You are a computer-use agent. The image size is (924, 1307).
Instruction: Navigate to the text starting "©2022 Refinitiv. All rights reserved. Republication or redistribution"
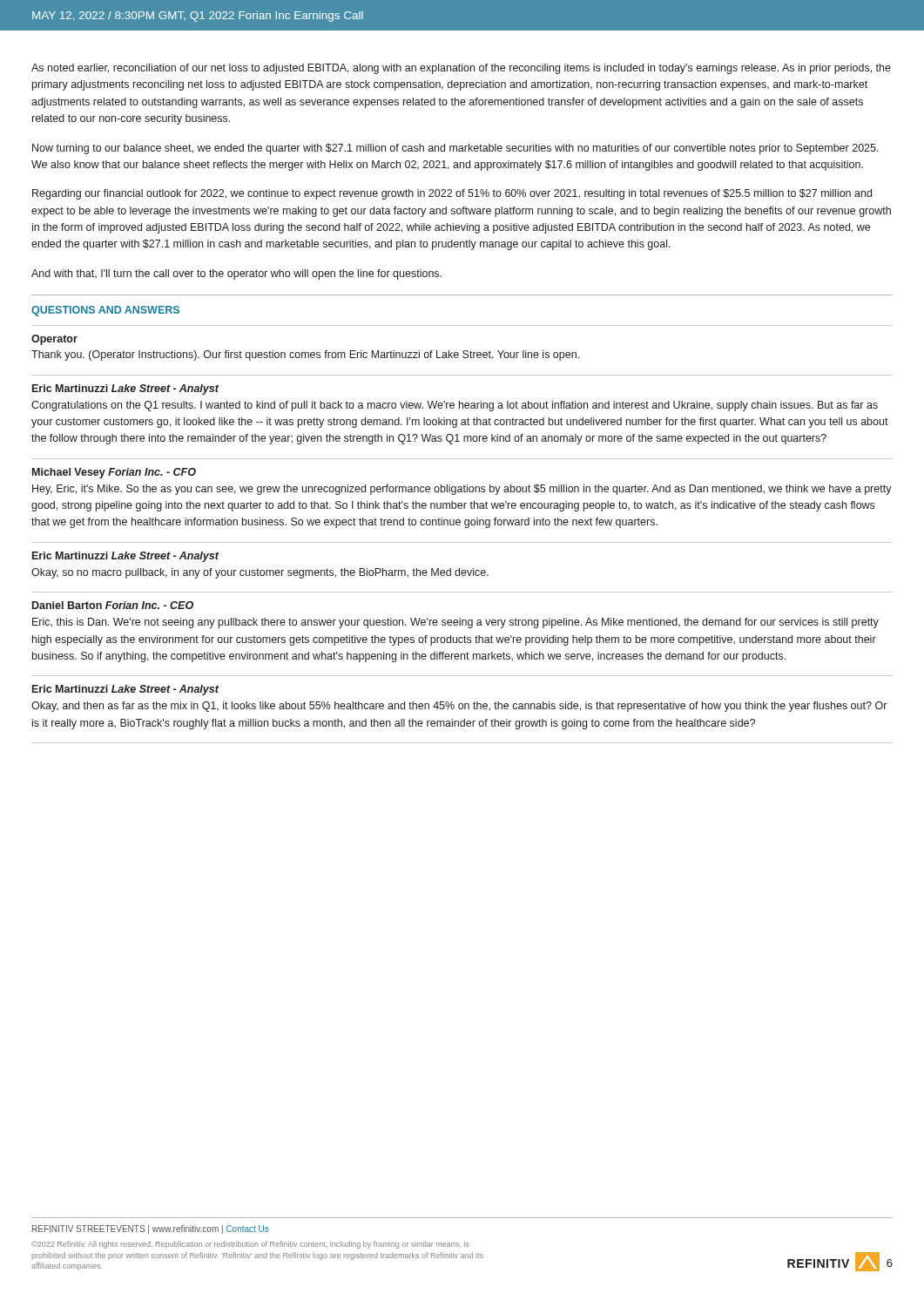(x=257, y=1255)
